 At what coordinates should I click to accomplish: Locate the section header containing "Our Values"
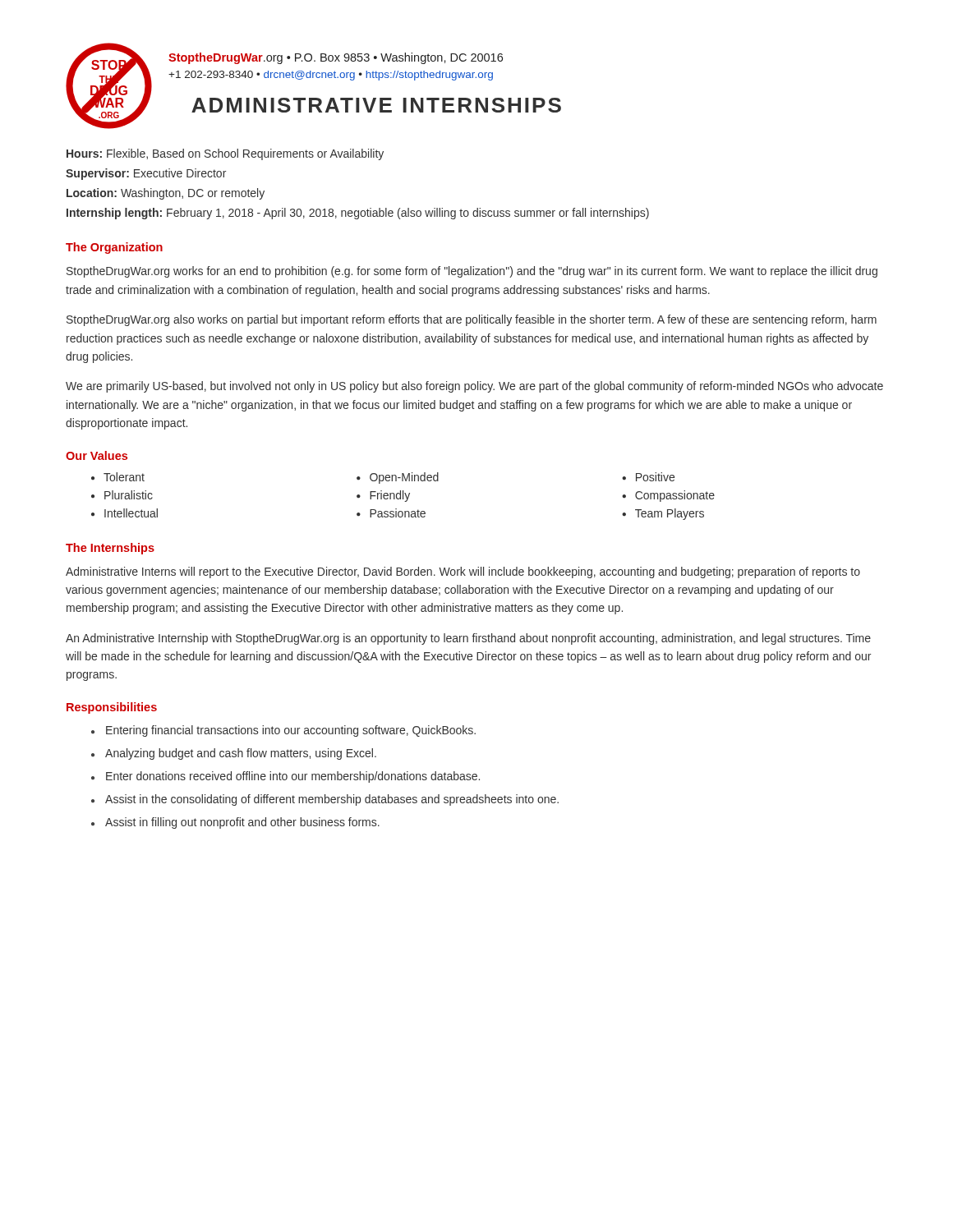[x=97, y=455]
